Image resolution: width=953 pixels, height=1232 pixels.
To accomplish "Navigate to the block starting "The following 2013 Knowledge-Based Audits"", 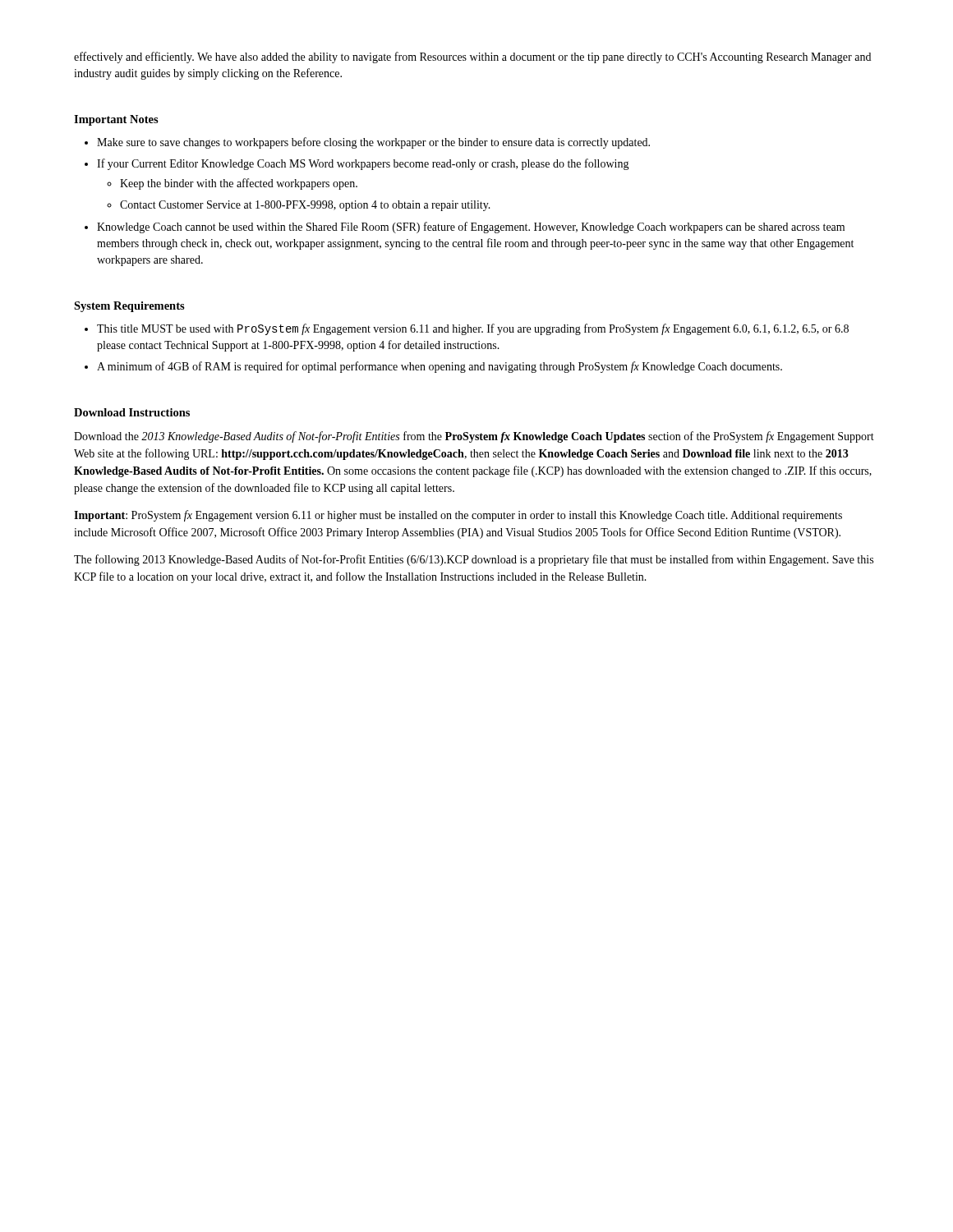I will coord(474,568).
